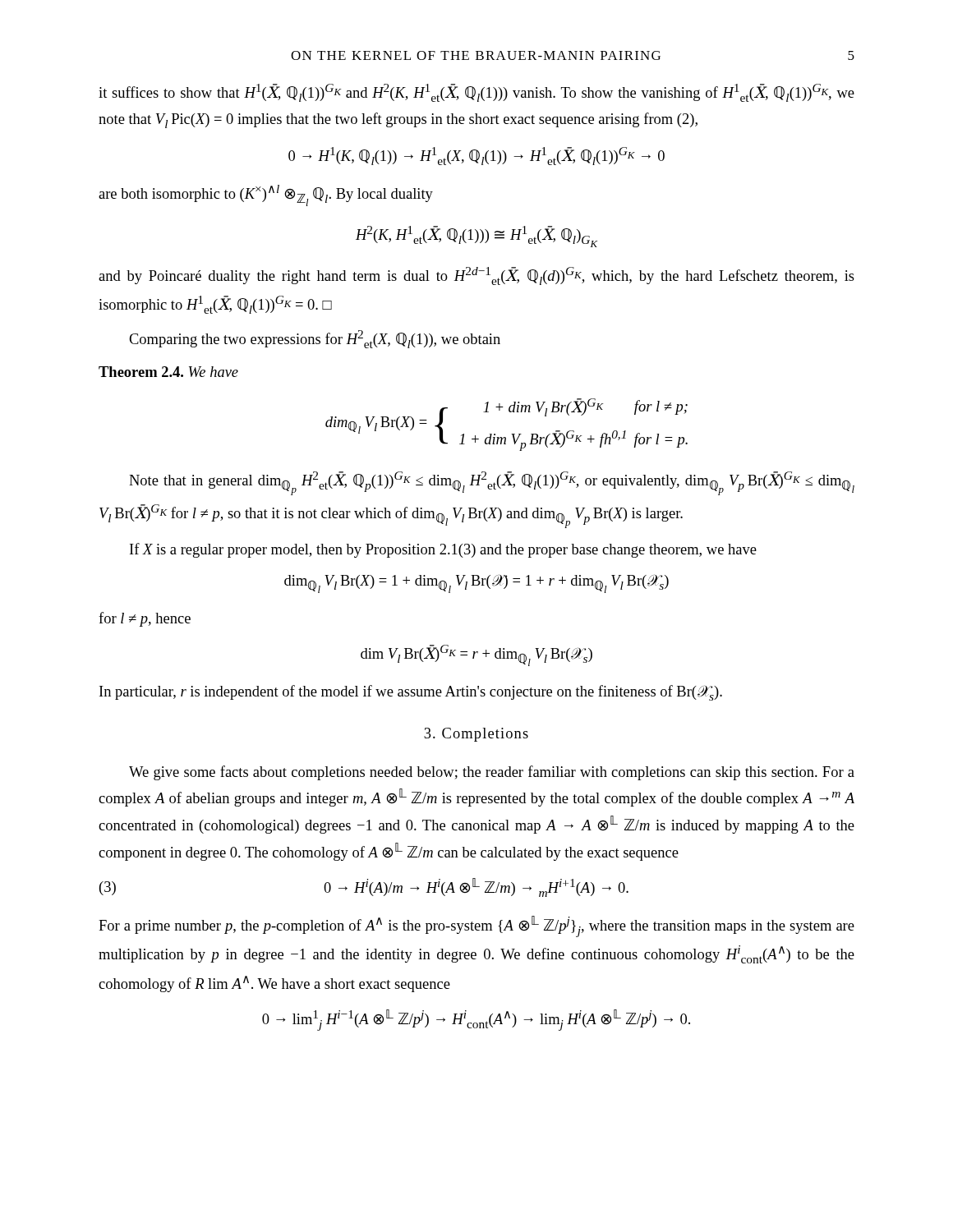Point to the text starting "(3) 0 → Hi(A)/m → Hi(A ⊗𝕃"
This screenshot has width=953, height=1232.
click(x=456, y=888)
